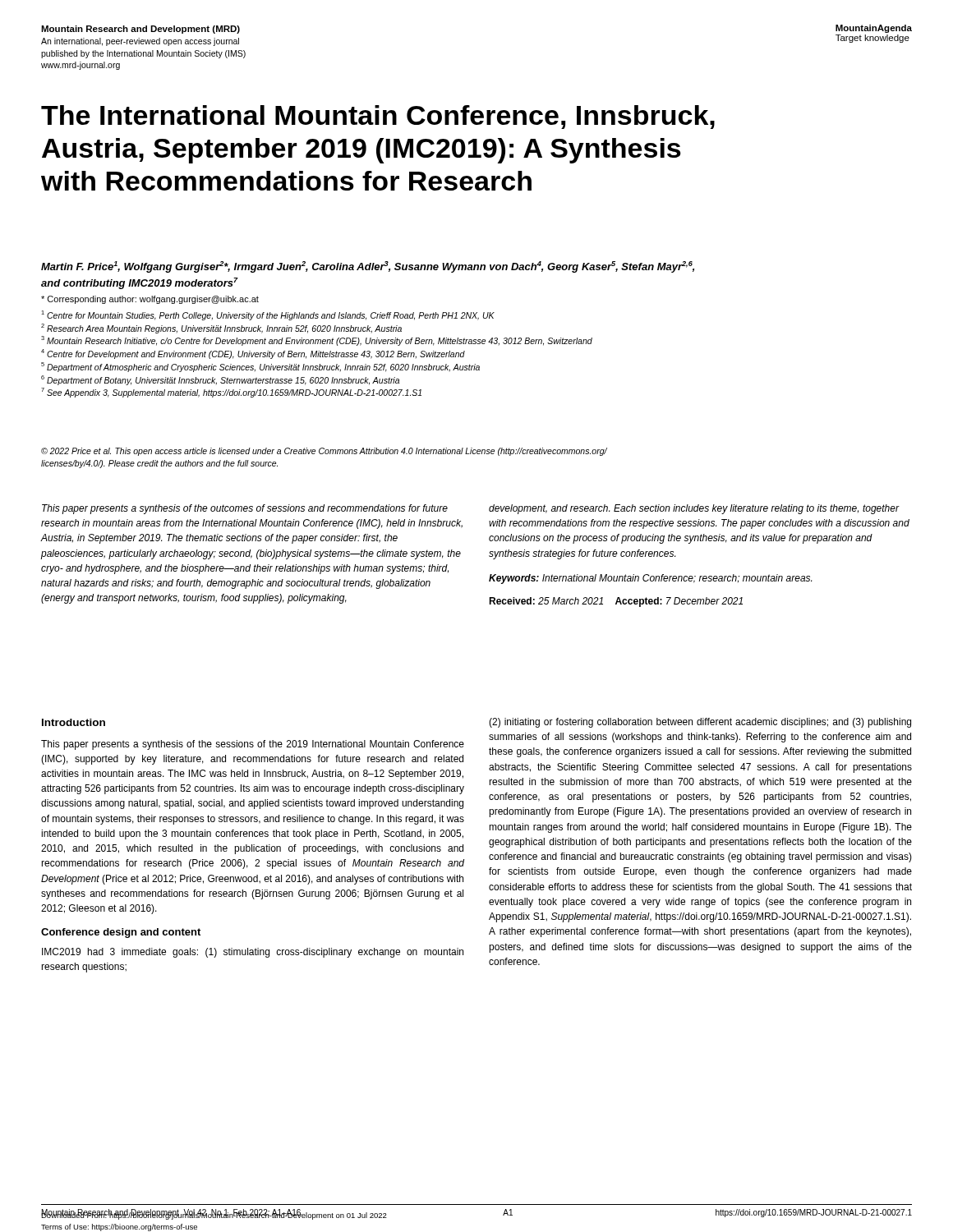Select the text that says "Received: 25 March 2021 Accepted: 7 December 2021"
Screen dimensions: 1232x953
pos(616,601)
